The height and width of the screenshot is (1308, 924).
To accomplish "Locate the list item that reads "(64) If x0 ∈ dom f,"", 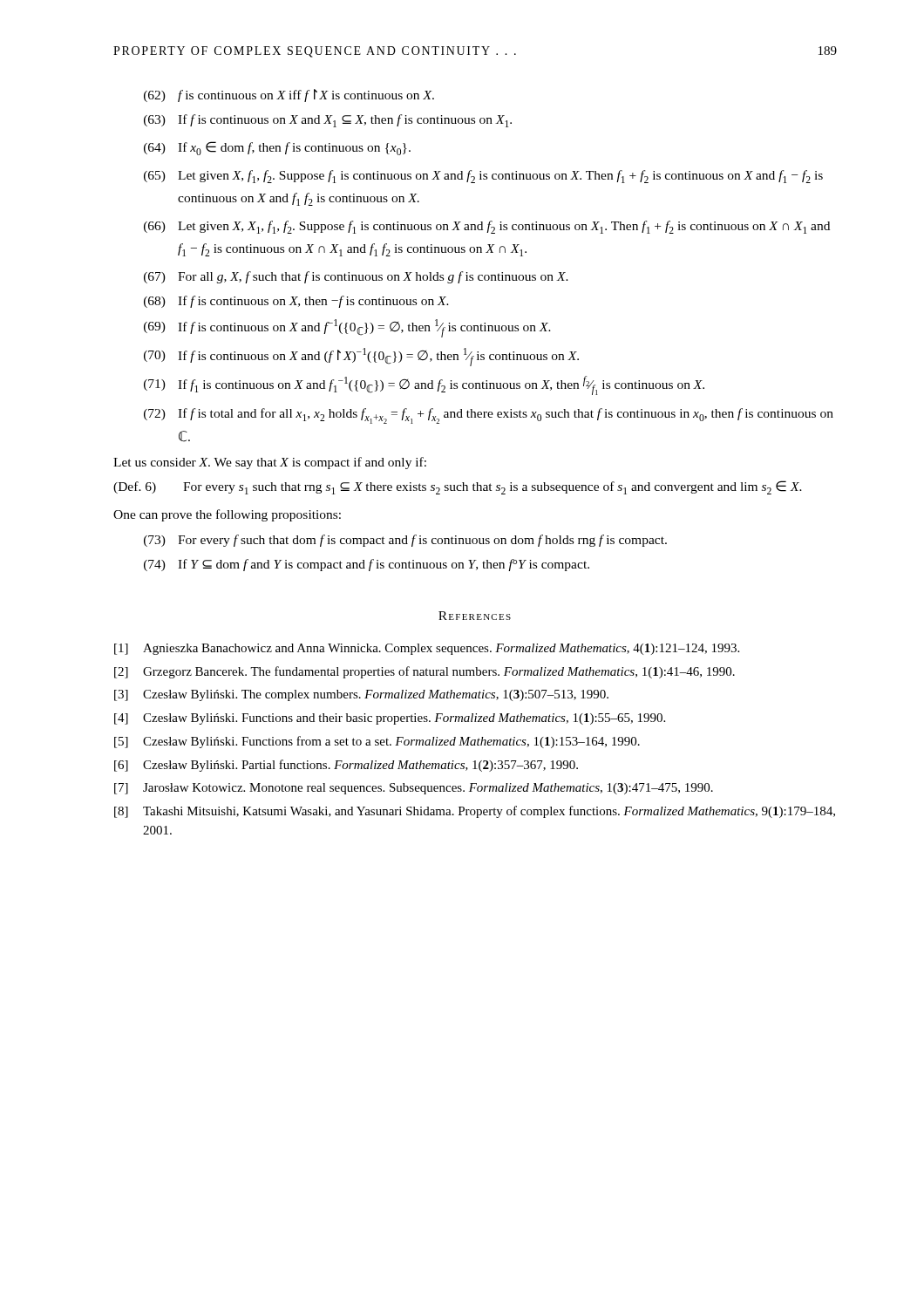I will [277, 148].
